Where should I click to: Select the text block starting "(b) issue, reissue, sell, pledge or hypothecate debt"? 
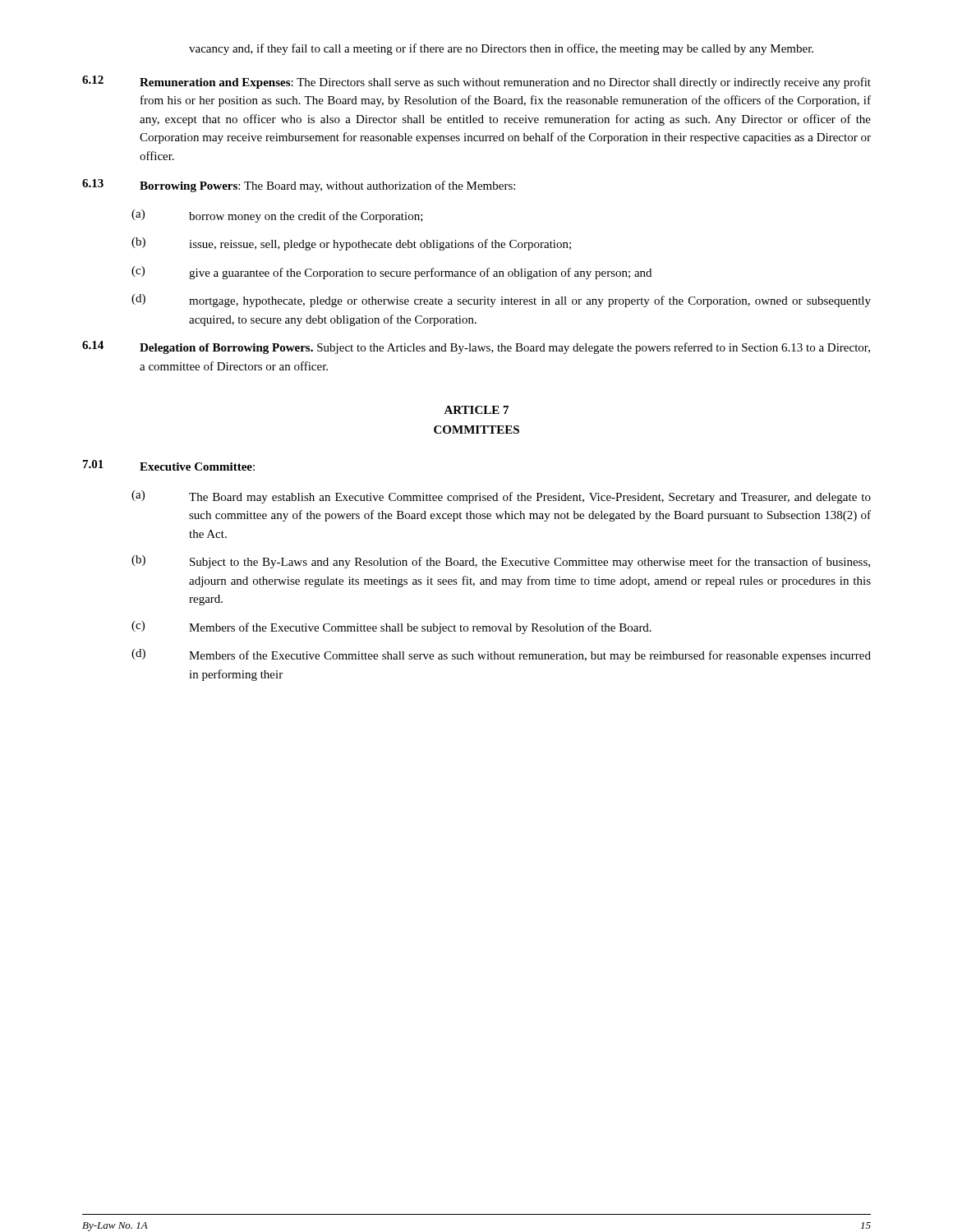tap(501, 244)
